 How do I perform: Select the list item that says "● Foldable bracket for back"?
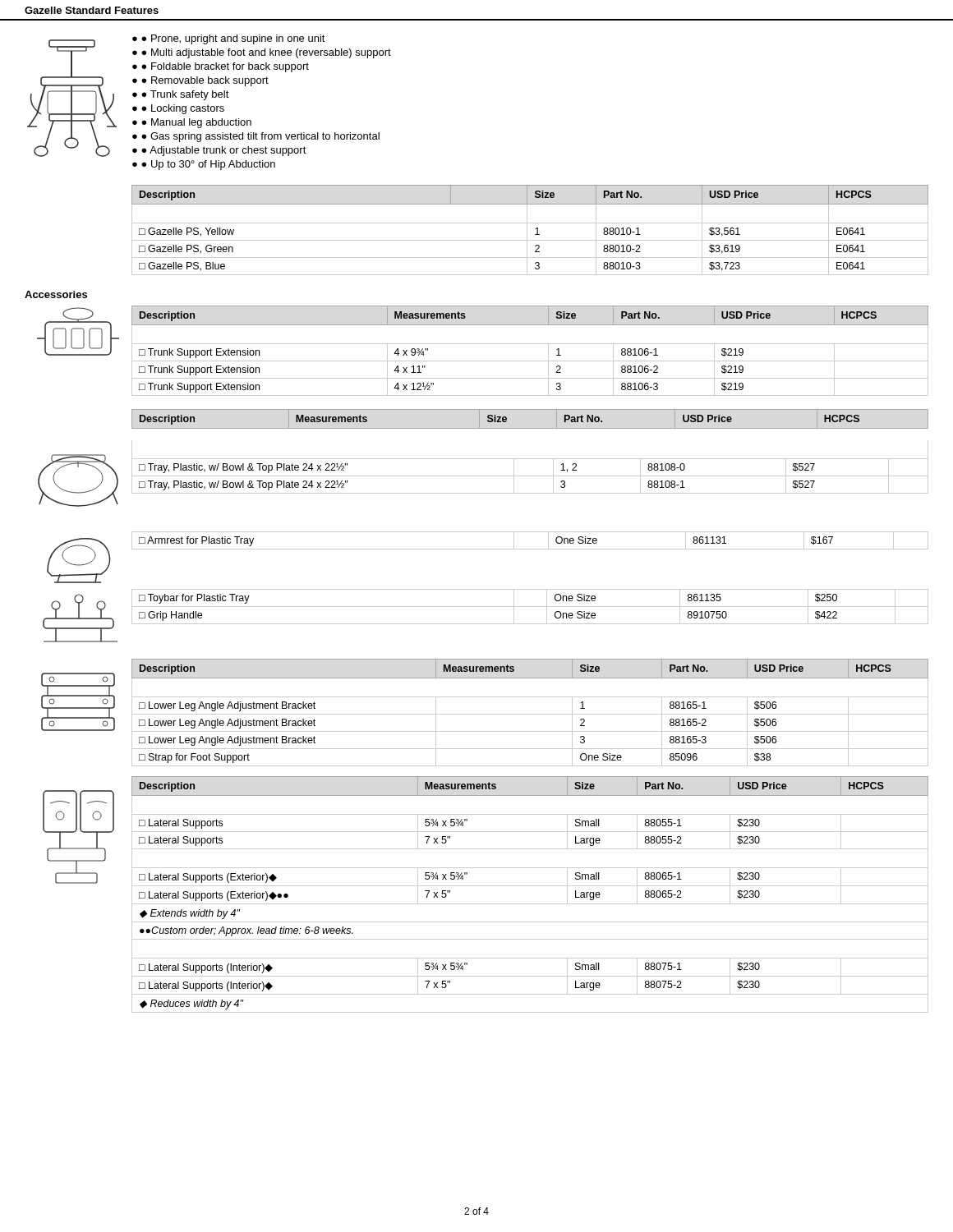pyautogui.click(x=225, y=66)
